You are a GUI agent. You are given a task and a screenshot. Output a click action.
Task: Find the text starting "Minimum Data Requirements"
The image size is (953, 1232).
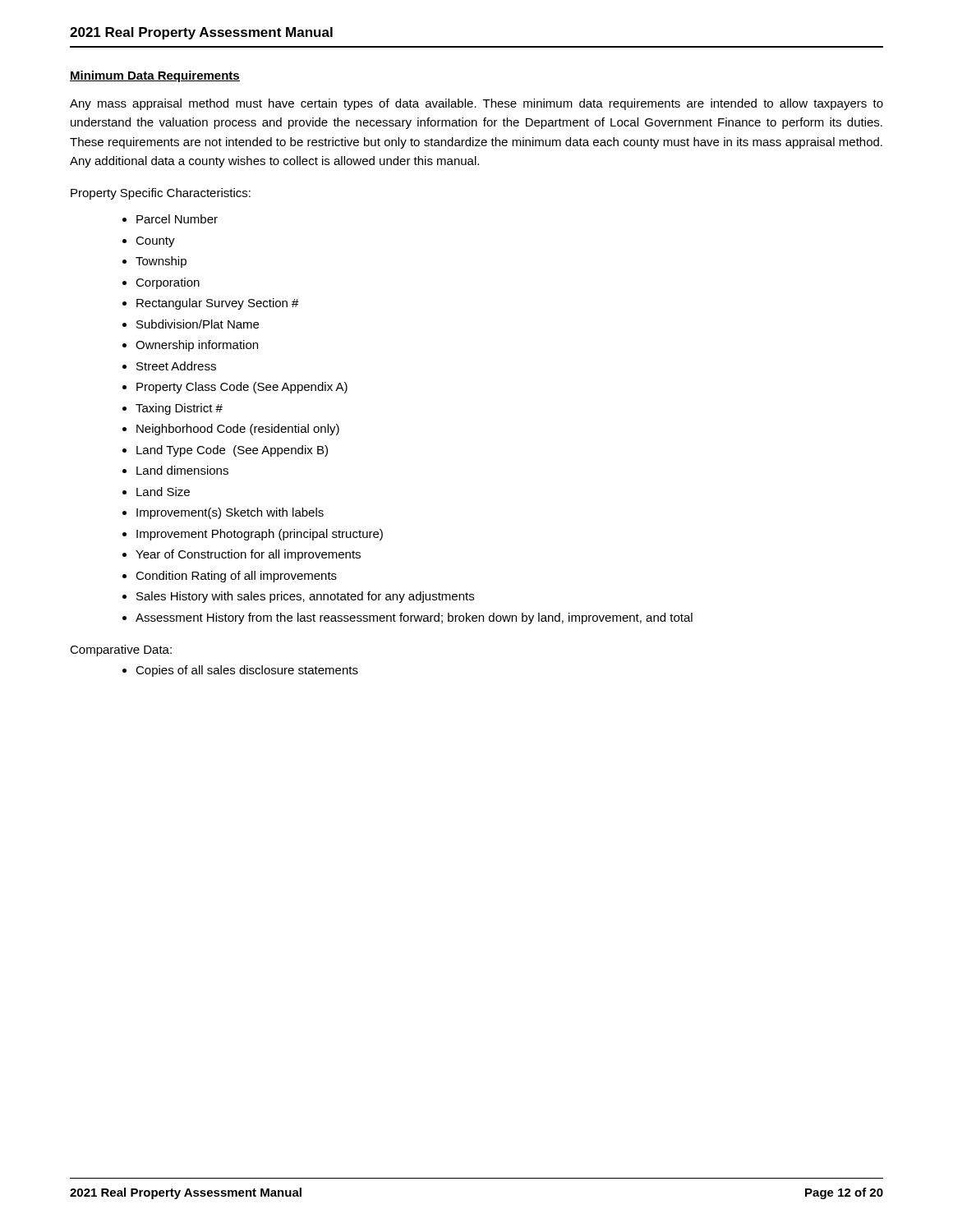pos(155,75)
